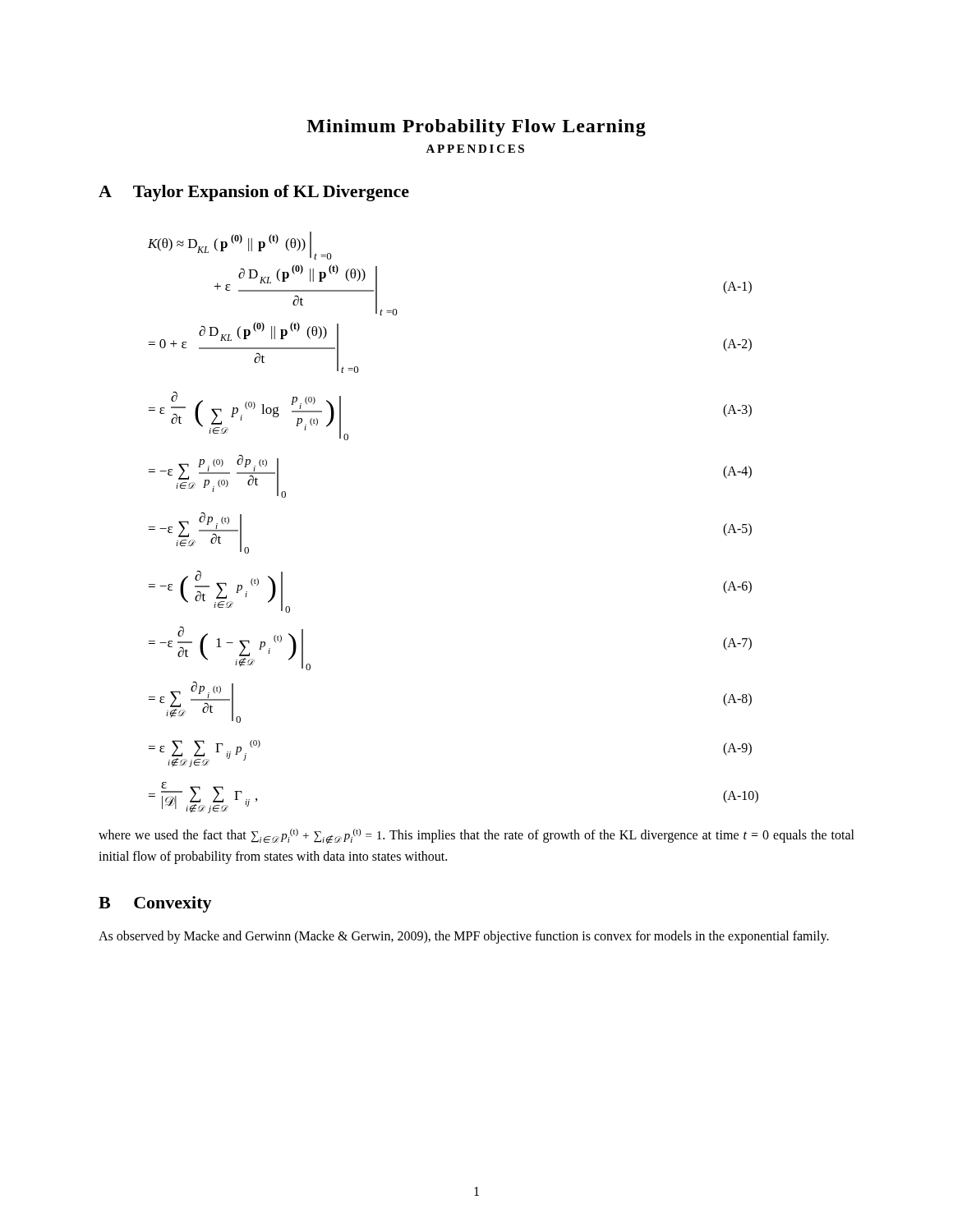953x1232 pixels.
Task: Click on the text block starting "B Convexity"
Action: (x=155, y=902)
